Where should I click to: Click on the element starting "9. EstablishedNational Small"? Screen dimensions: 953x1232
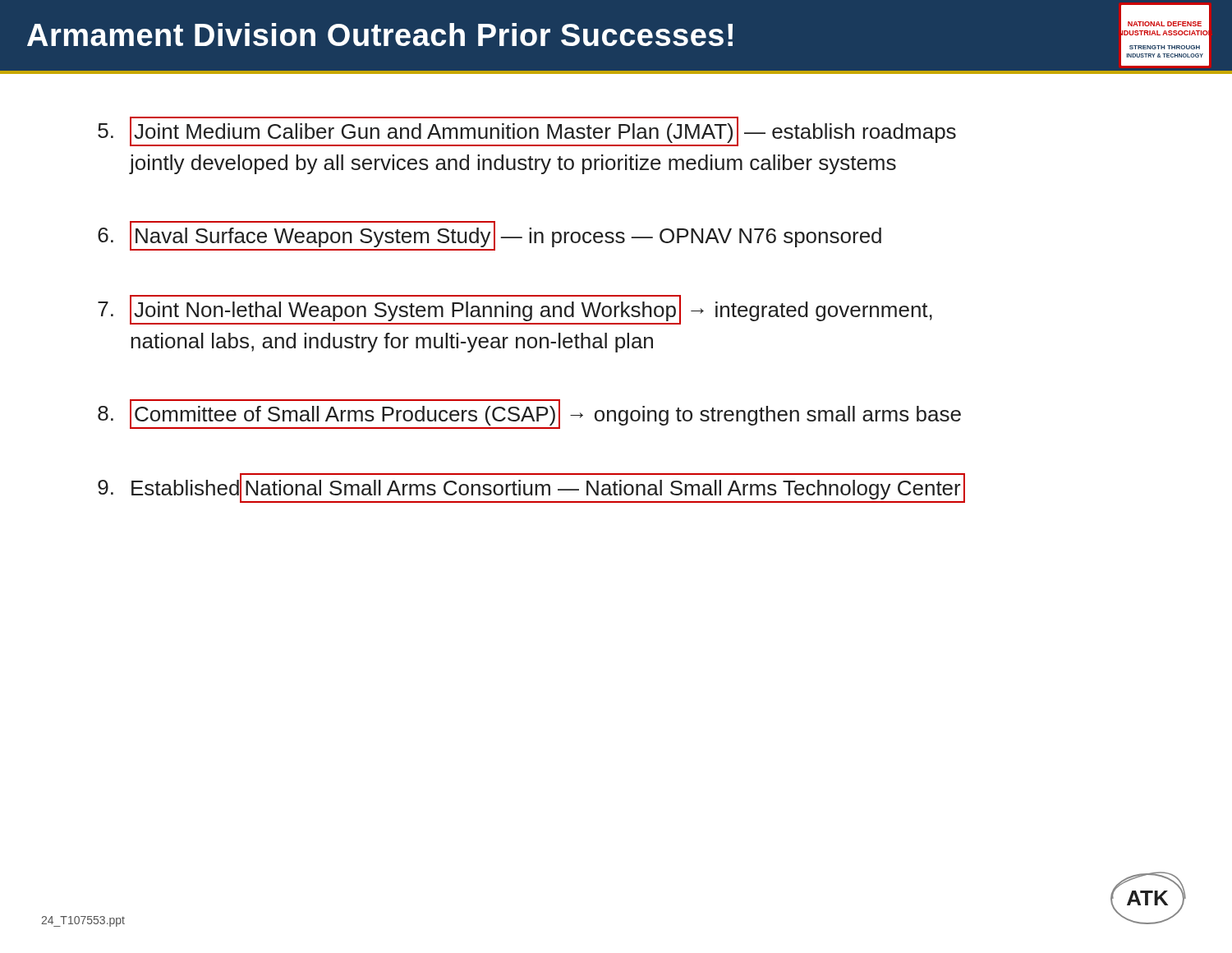pos(515,489)
